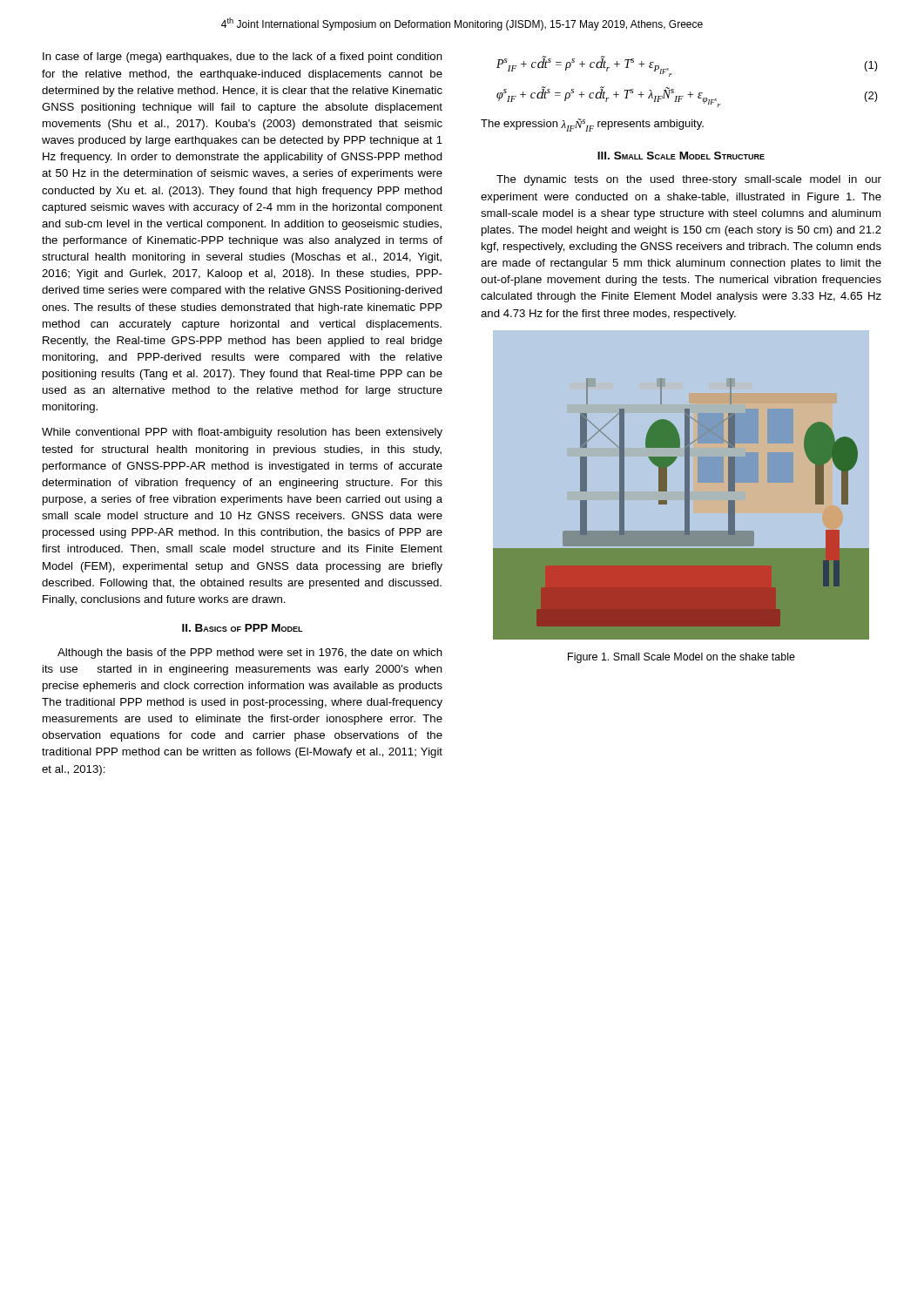
Task: Find the text block containing "In case of large (mega) earthquakes, due to"
Action: point(242,232)
